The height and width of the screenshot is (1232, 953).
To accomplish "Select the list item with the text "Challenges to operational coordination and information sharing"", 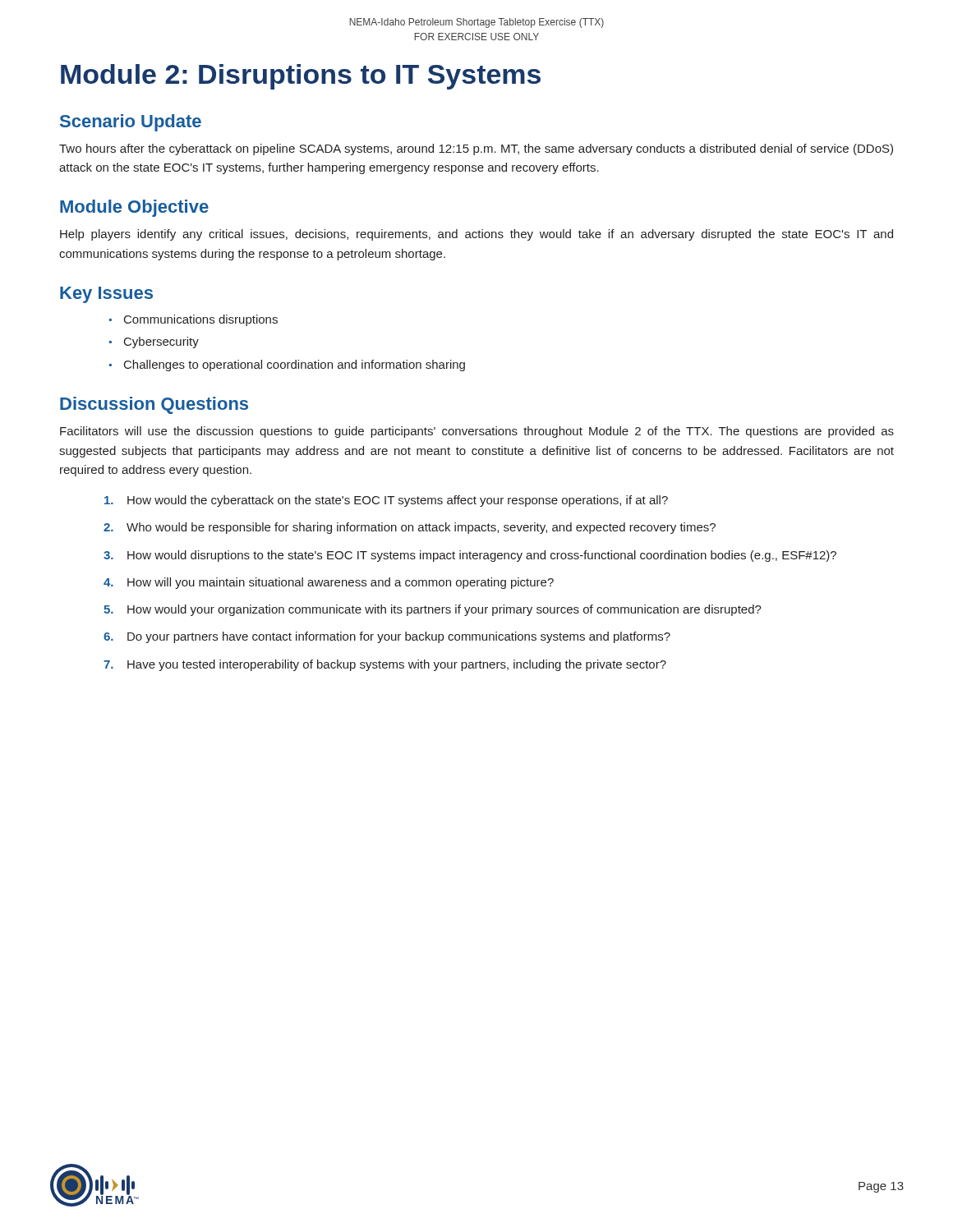I will (295, 364).
